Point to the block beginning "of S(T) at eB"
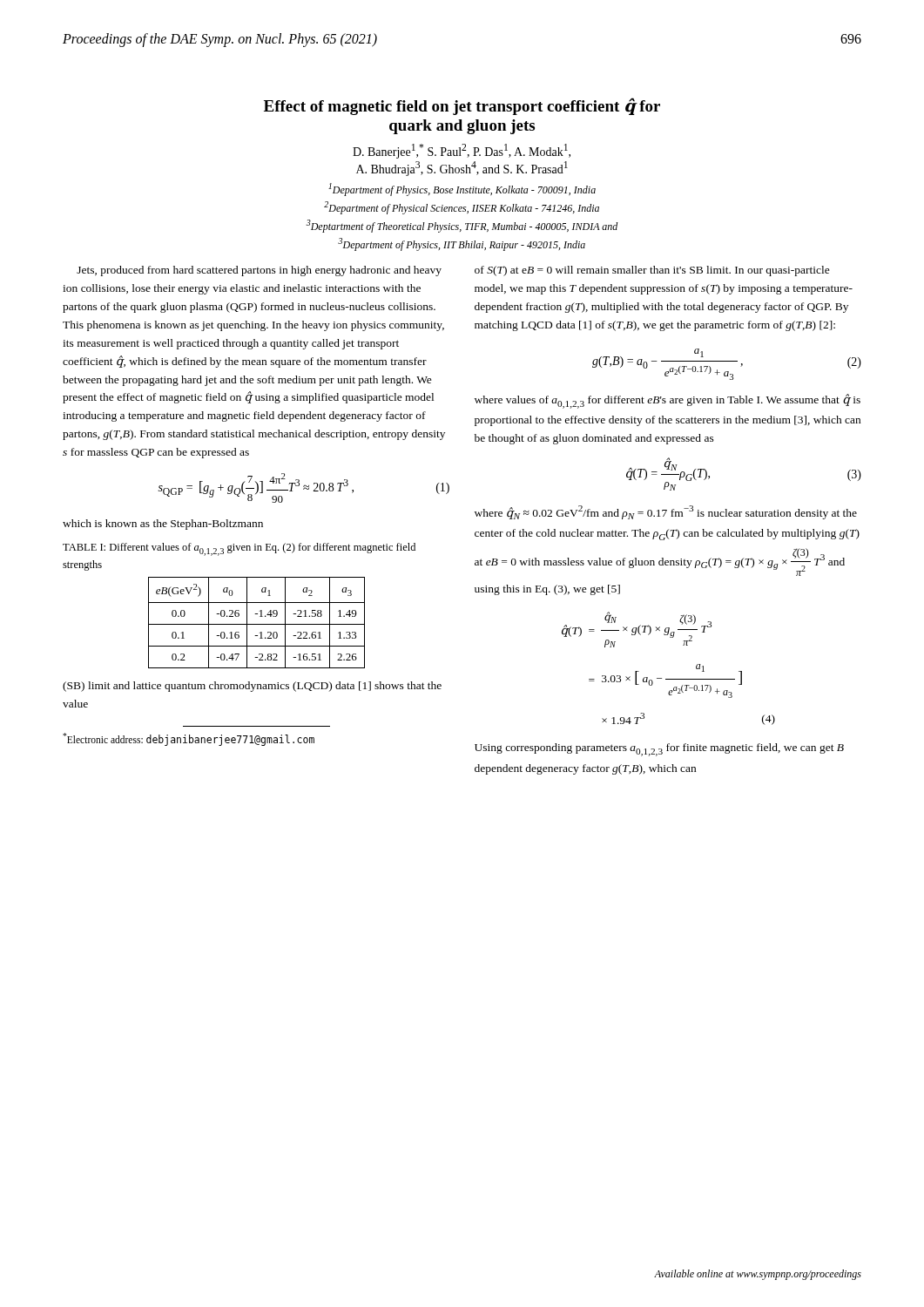The image size is (924, 1307). coord(668,298)
